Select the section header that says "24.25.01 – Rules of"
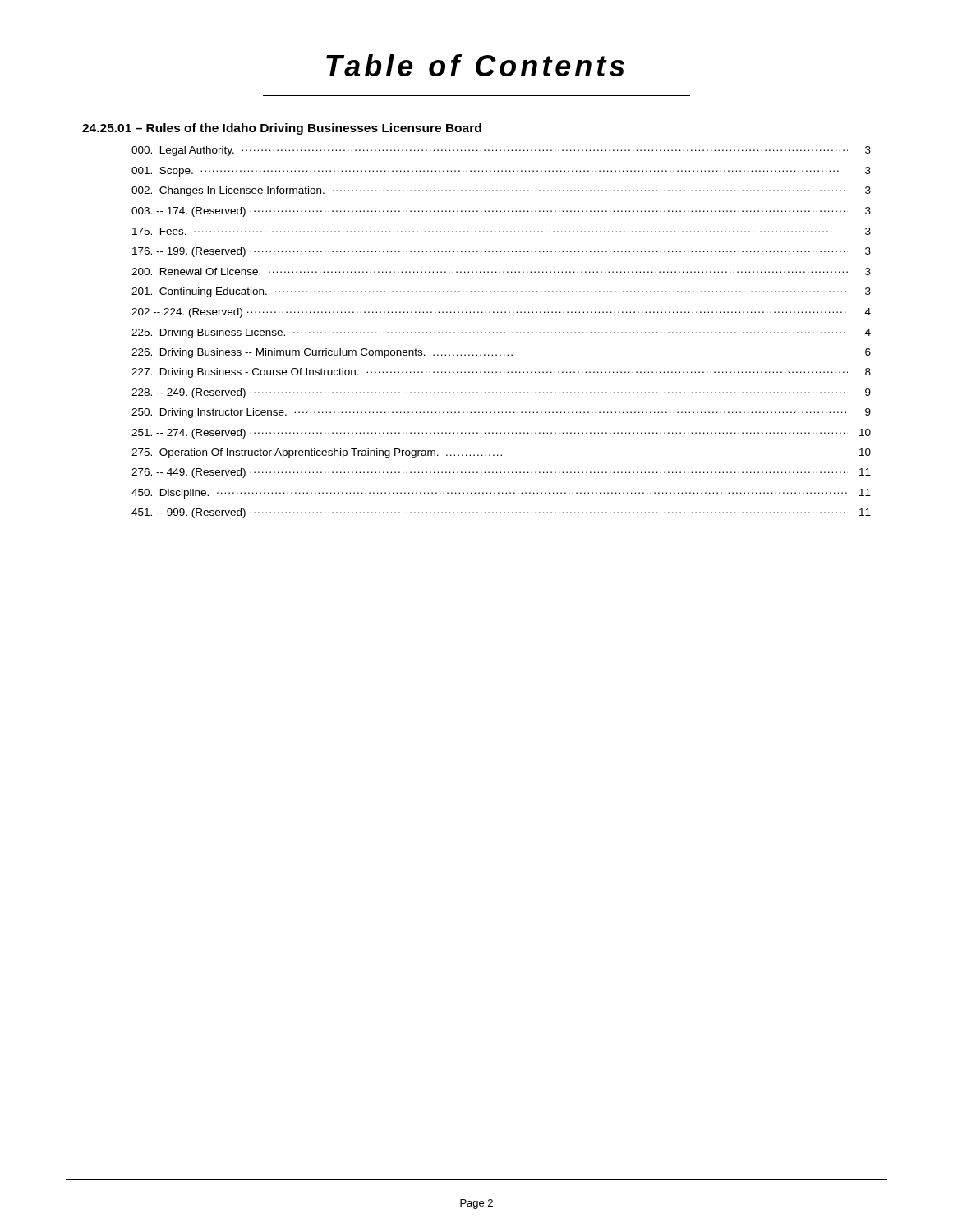Image resolution: width=953 pixels, height=1232 pixels. [x=282, y=128]
